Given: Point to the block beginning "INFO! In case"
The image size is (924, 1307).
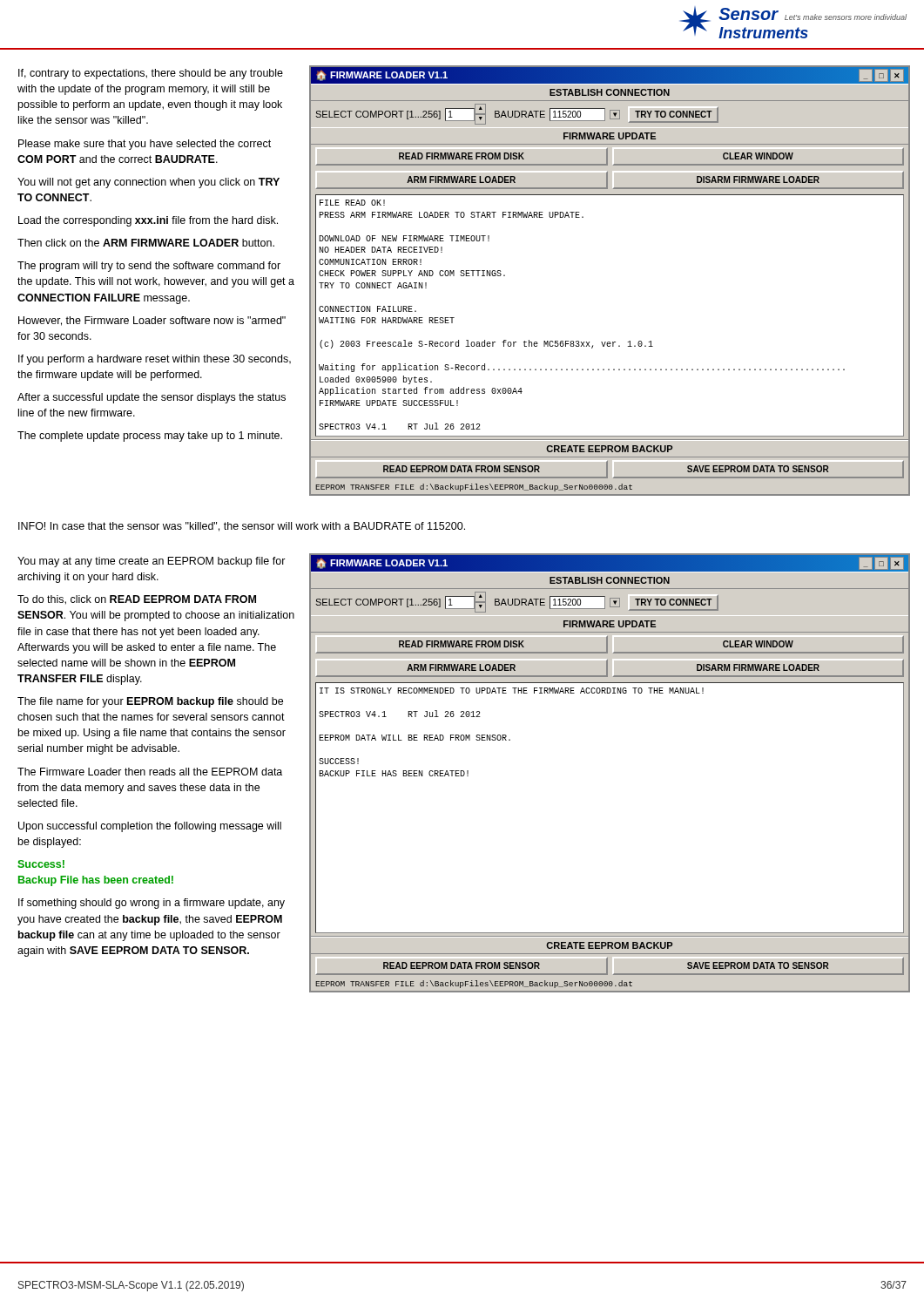Looking at the screenshot, I should (462, 526).
